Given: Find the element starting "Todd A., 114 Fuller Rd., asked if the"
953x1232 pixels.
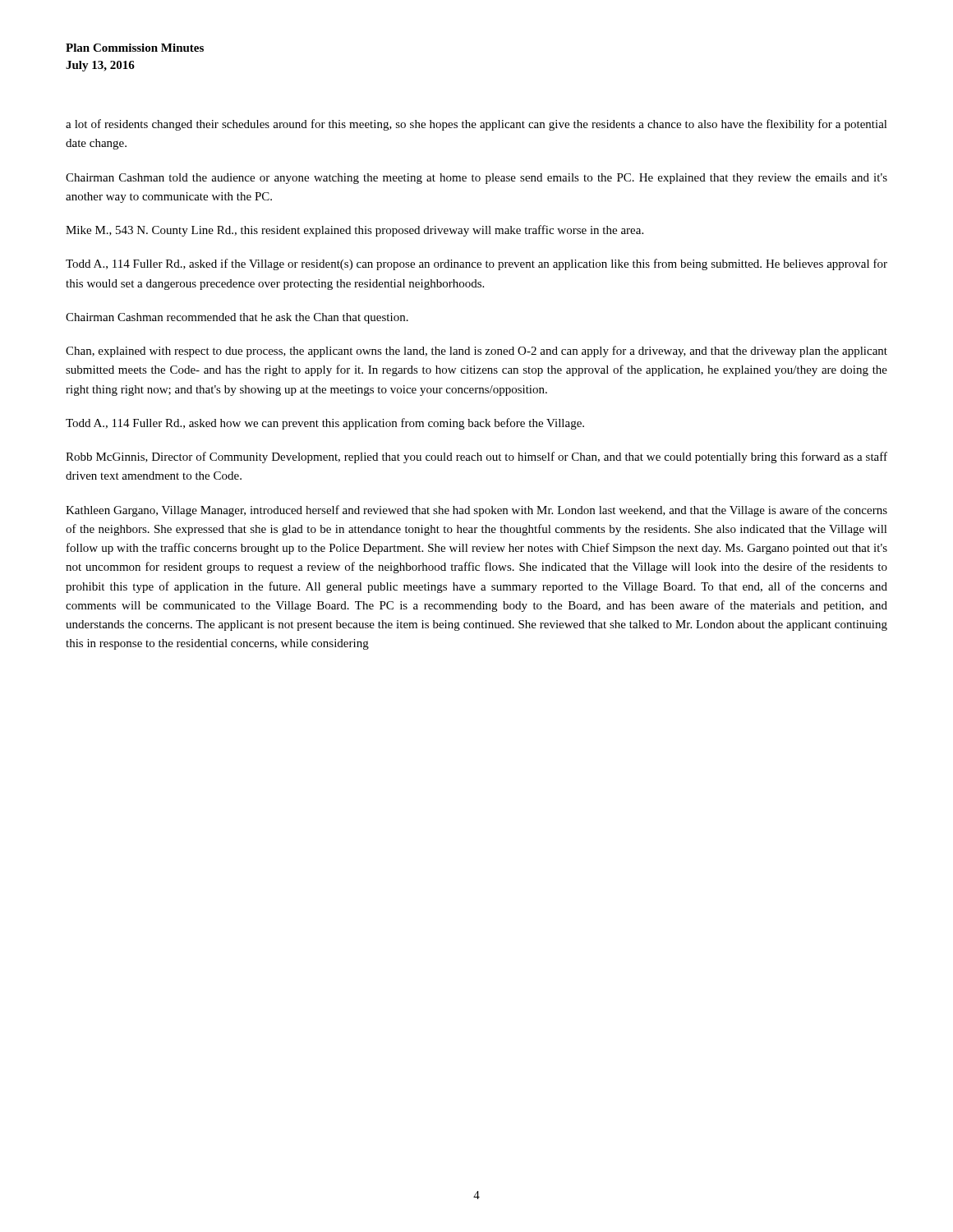Looking at the screenshot, I should tap(476, 274).
